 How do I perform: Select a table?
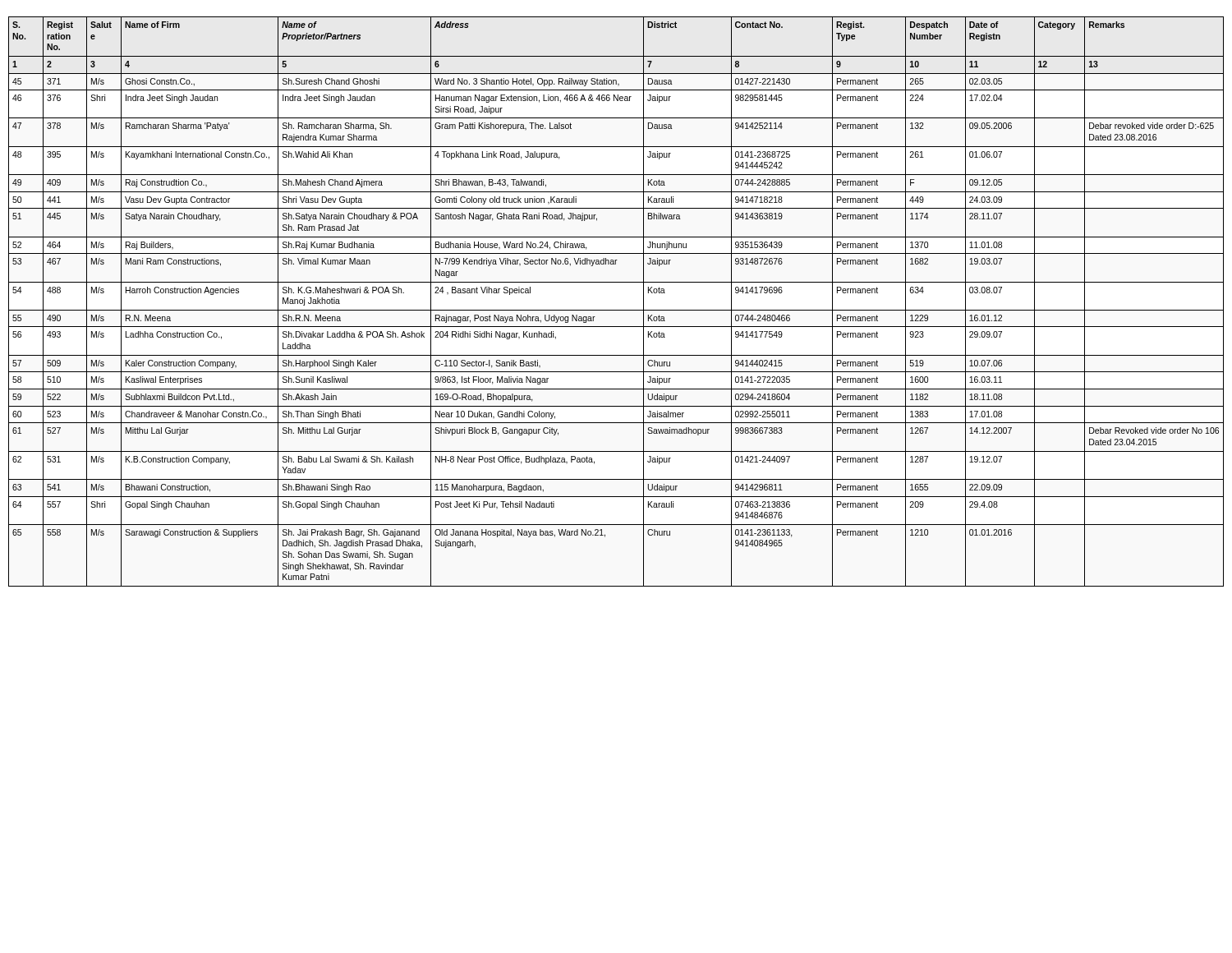(616, 301)
